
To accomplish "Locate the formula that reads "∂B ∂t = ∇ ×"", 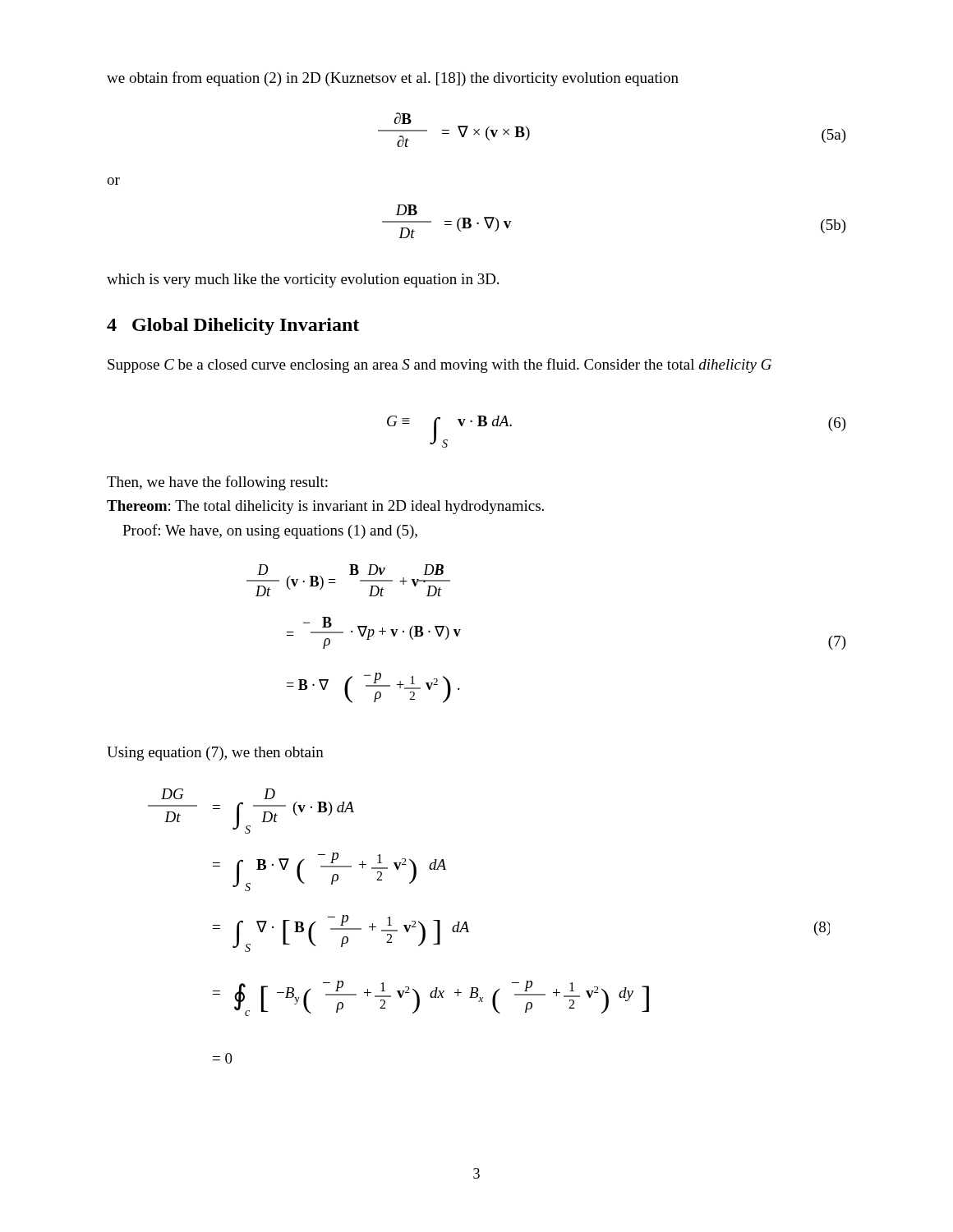I will coord(403,118).
